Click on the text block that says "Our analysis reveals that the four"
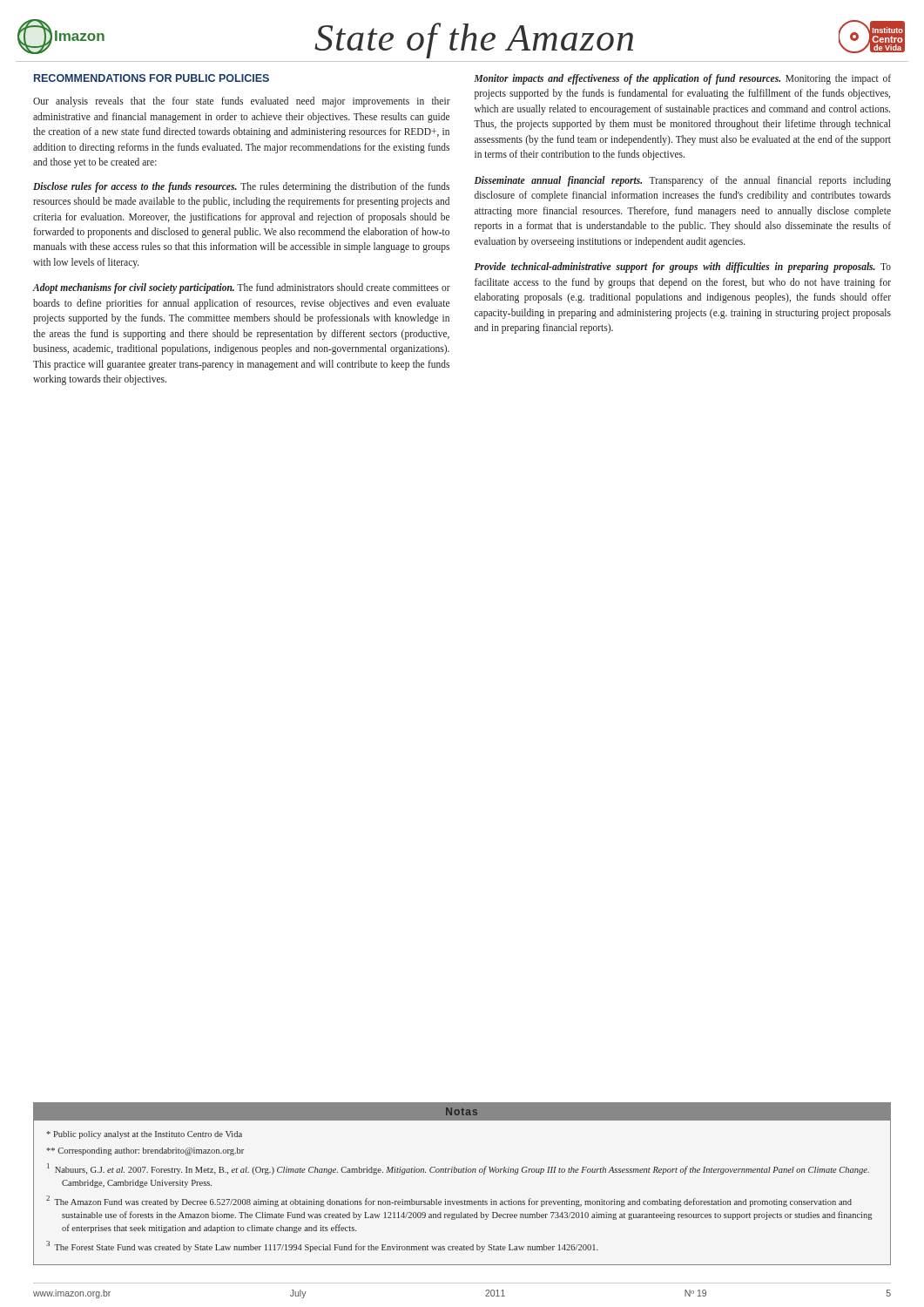The image size is (924, 1307). (x=241, y=132)
